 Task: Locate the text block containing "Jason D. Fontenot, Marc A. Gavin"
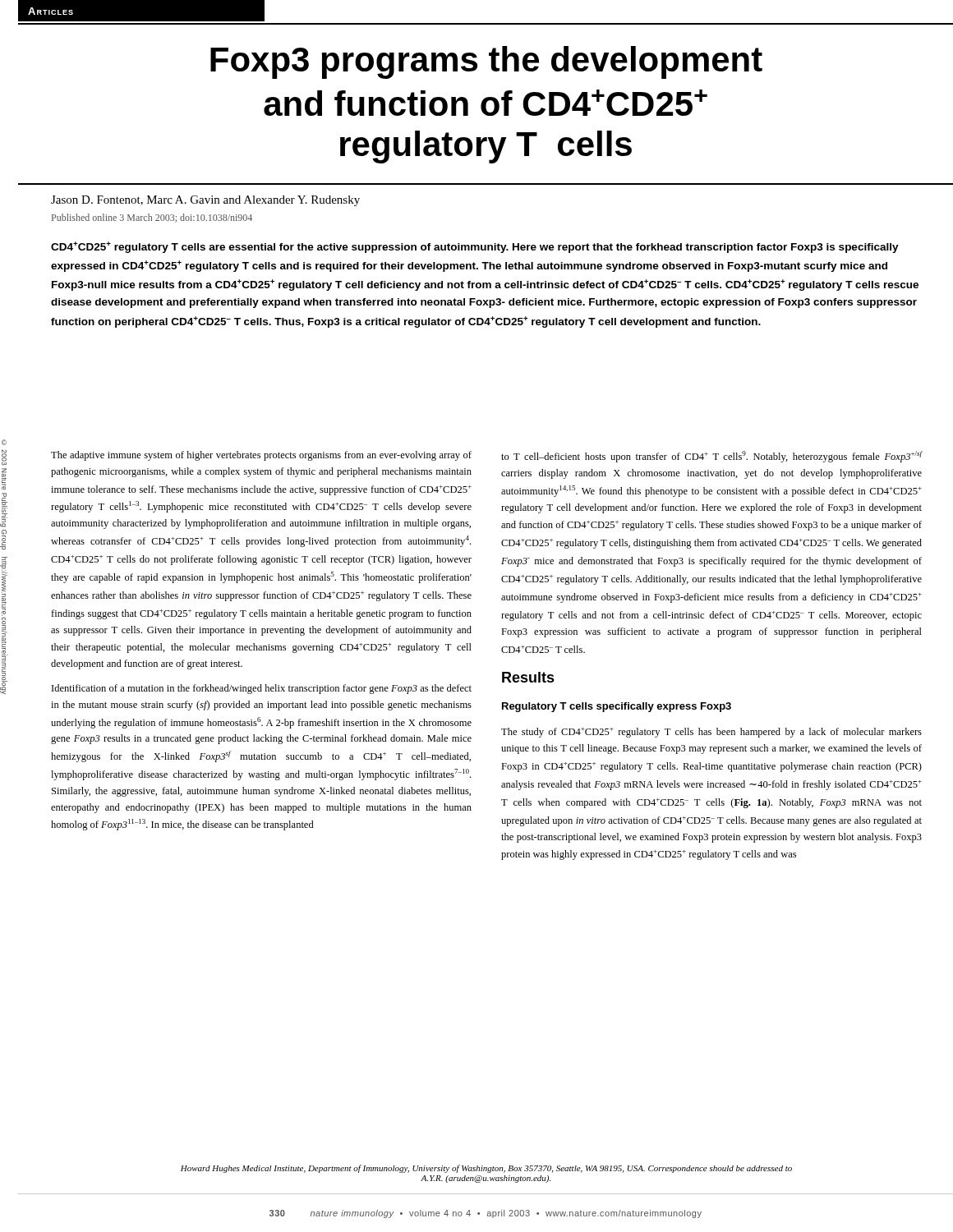click(x=205, y=200)
